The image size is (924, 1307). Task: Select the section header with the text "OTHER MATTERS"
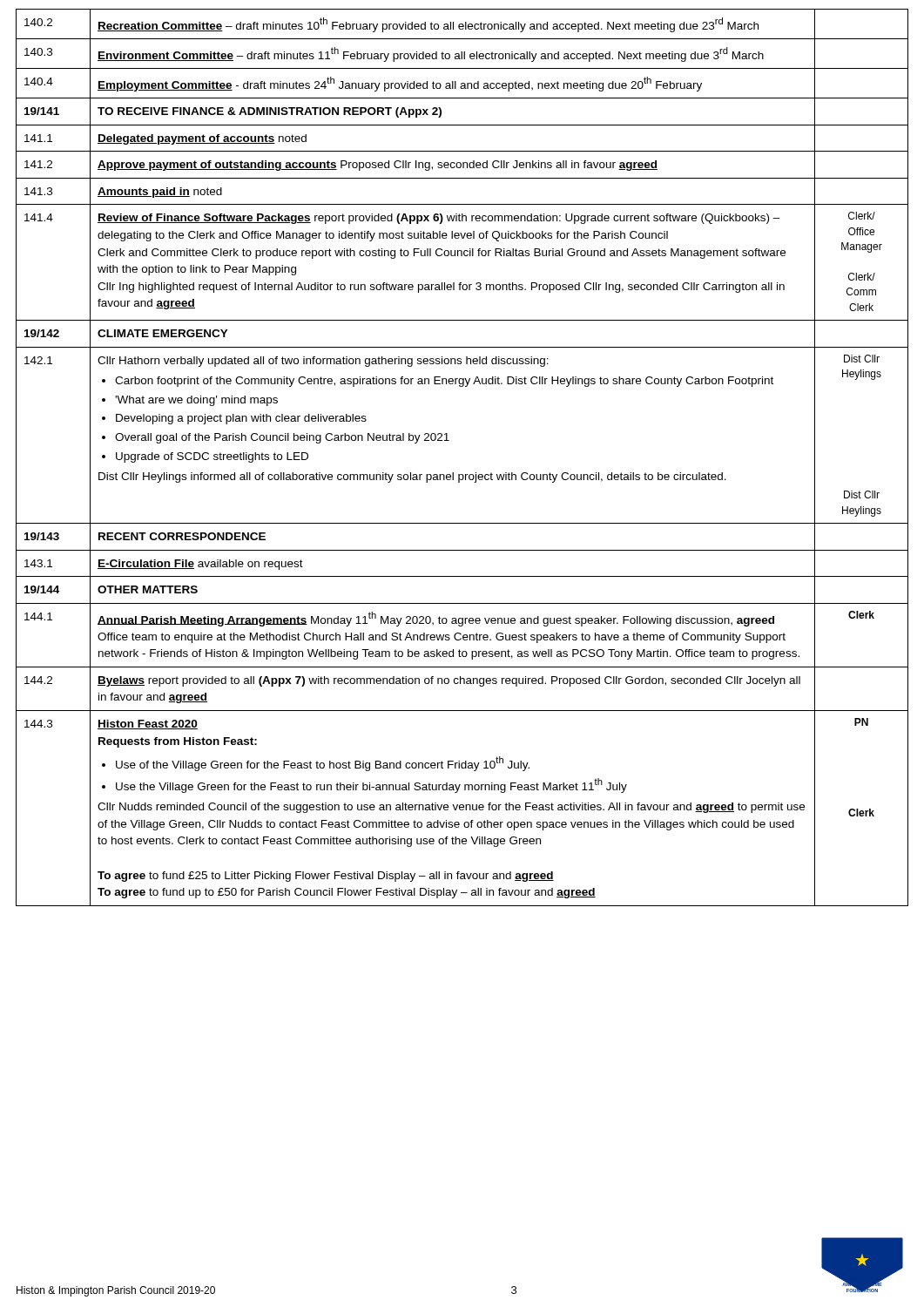click(x=148, y=590)
